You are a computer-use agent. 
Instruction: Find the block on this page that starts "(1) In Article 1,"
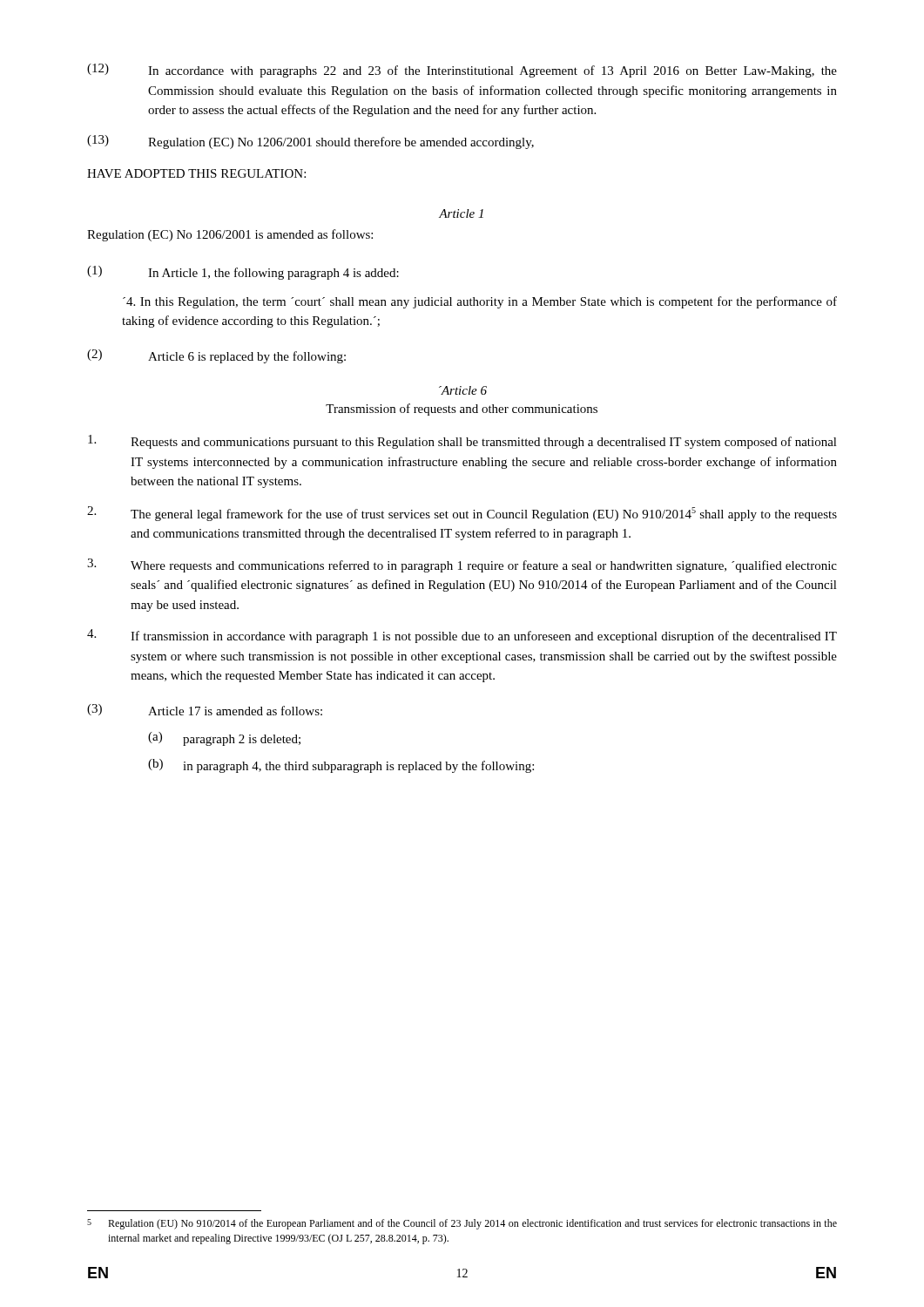pyautogui.click(x=243, y=273)
